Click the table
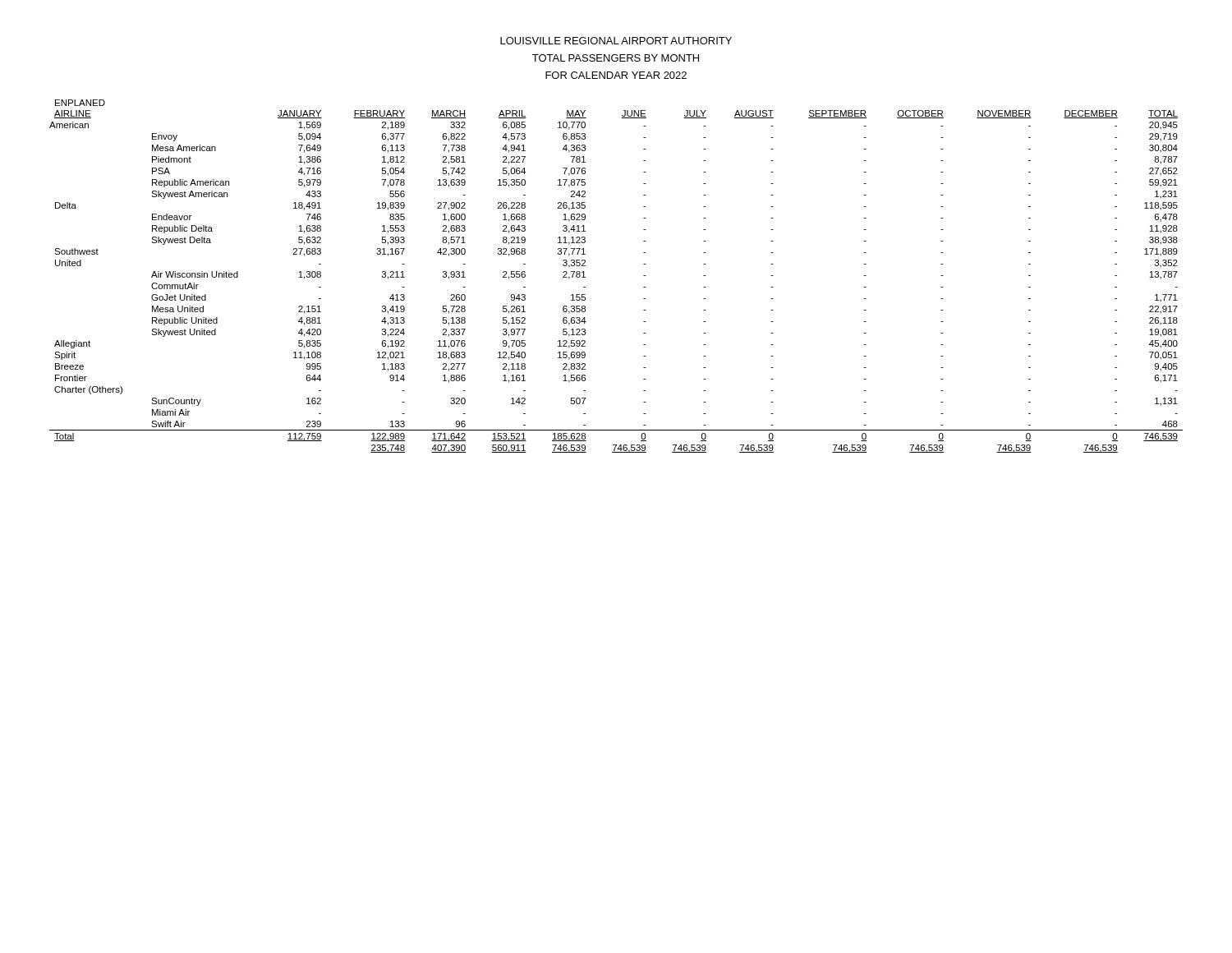The height and width of the screenshot is (953, 1232). [x=616, y=276]
